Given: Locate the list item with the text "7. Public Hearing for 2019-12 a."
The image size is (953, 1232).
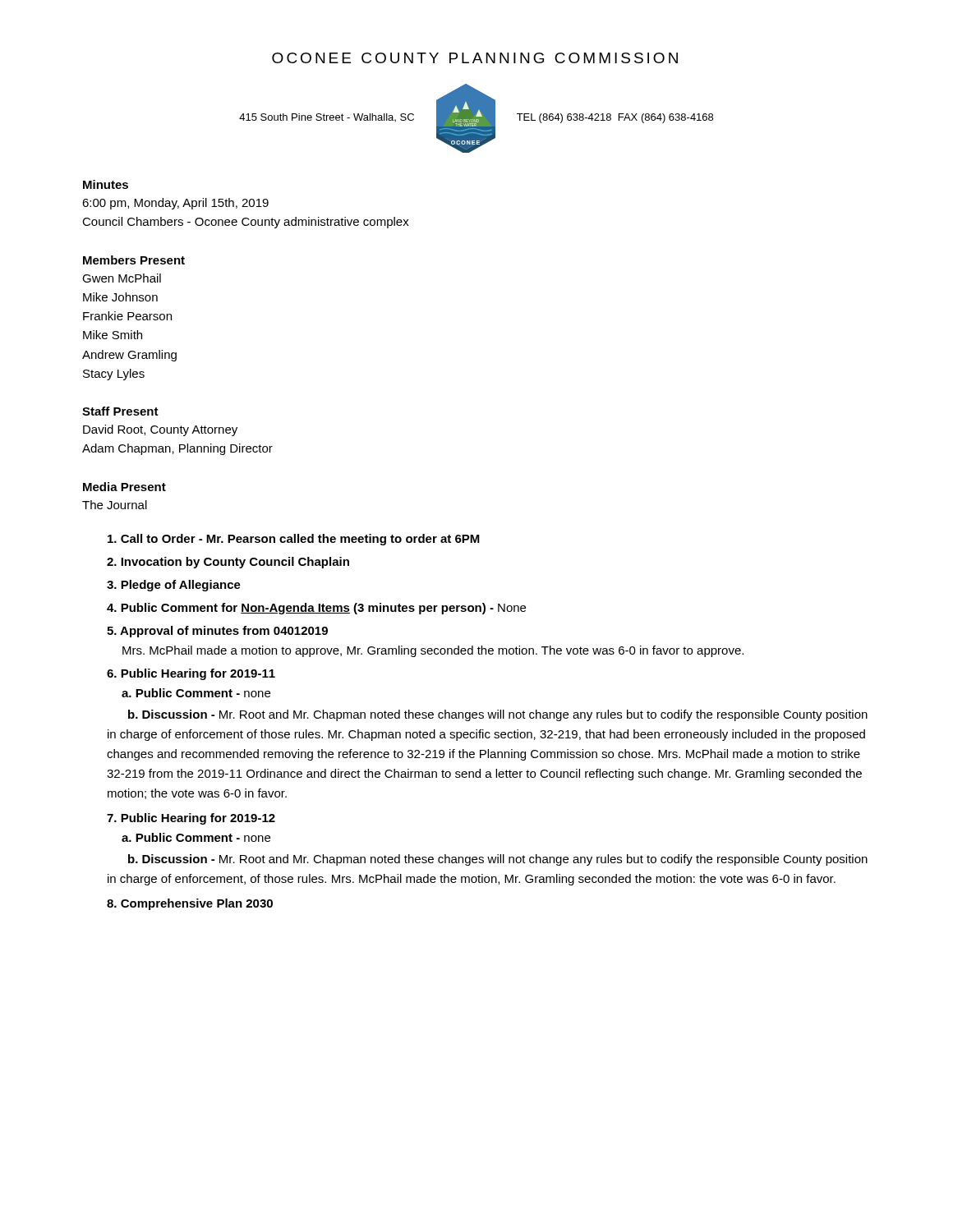Looking at the screenshot, I should point(489,849).
